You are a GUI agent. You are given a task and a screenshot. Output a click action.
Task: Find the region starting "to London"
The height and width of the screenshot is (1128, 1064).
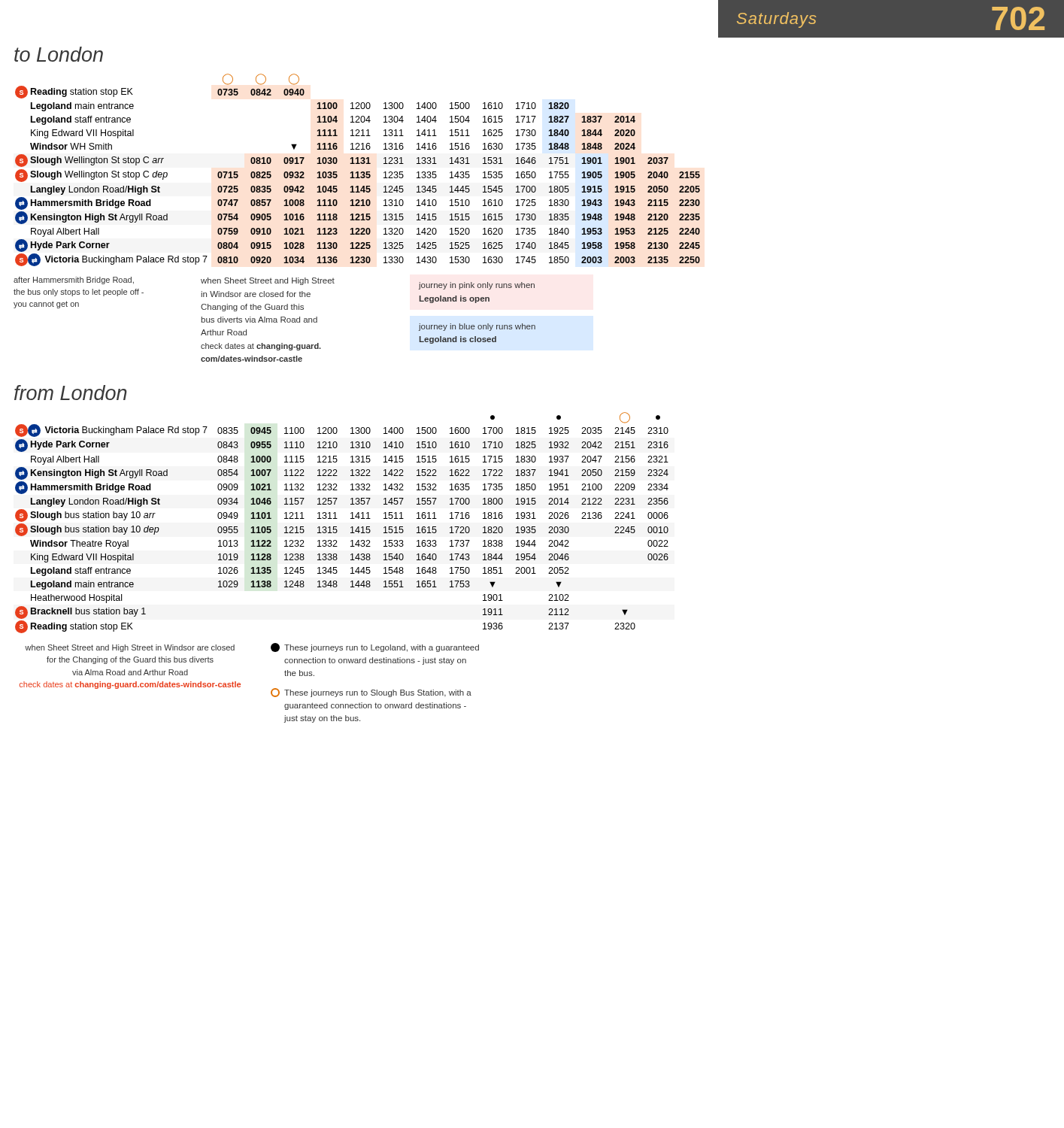tap(59, 55)
